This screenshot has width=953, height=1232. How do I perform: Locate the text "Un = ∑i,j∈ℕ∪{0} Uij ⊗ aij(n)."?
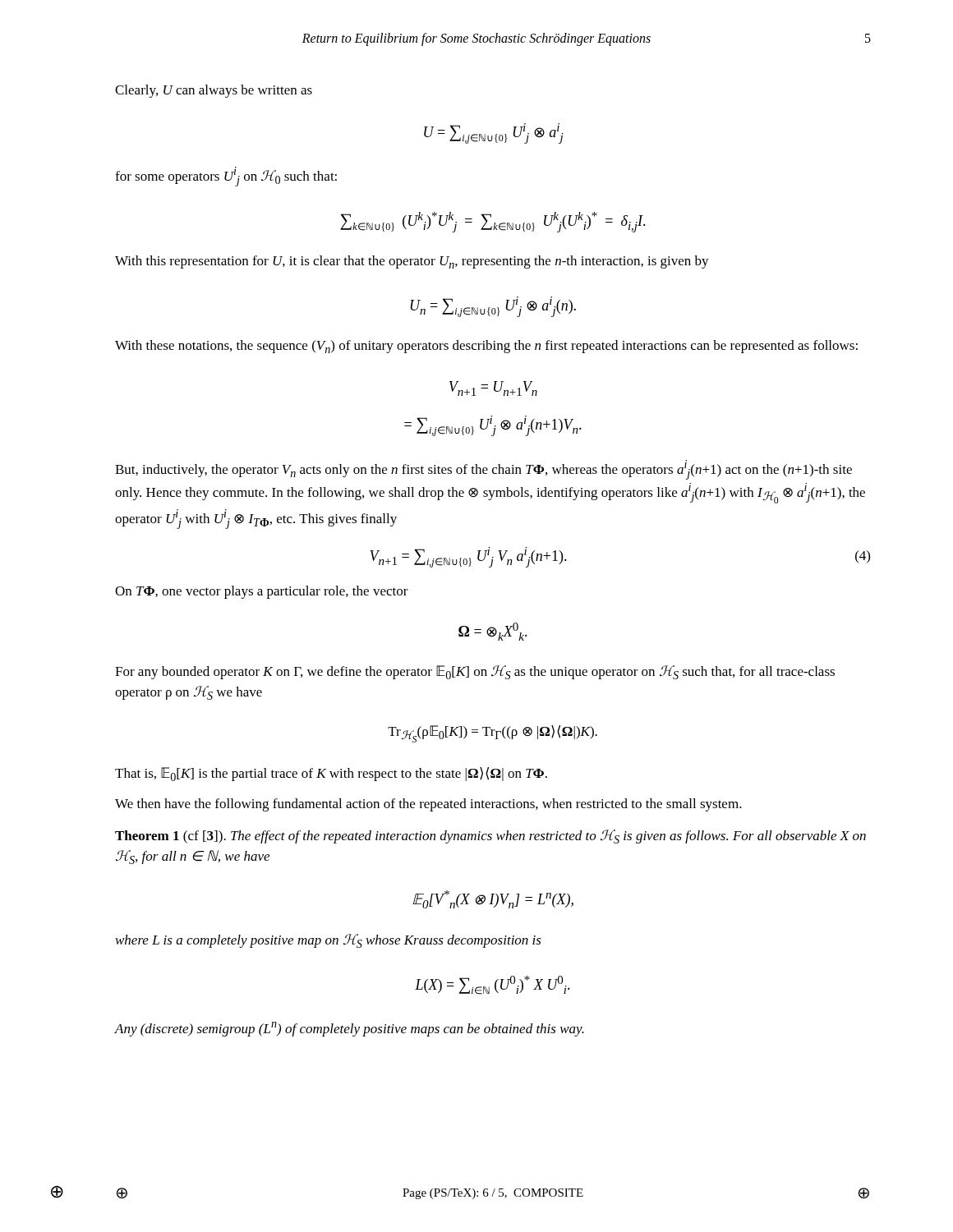pyautogui.click(x=493, y=306)
